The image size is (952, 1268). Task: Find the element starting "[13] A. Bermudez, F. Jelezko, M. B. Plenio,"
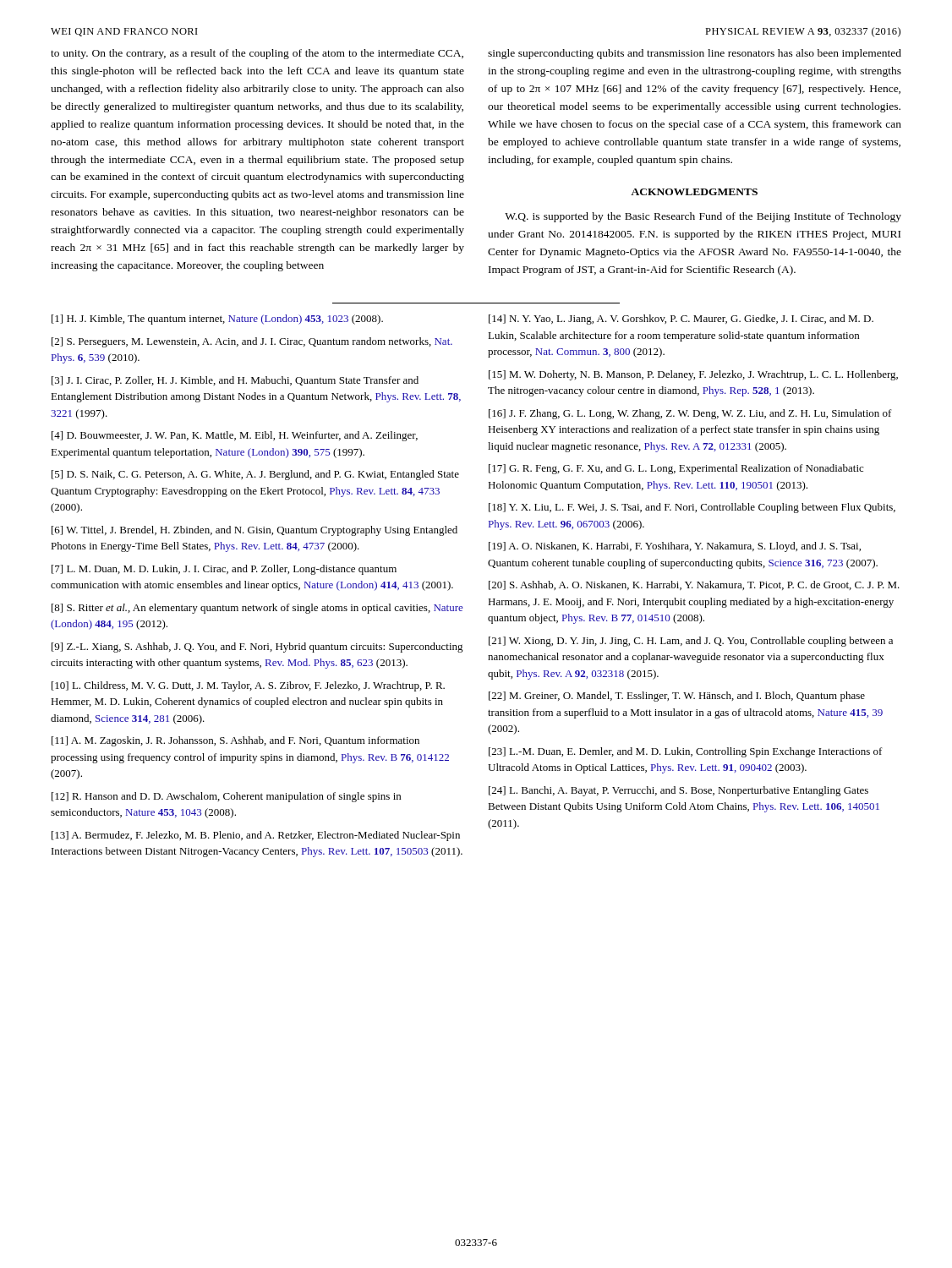(x=257, y=843)
